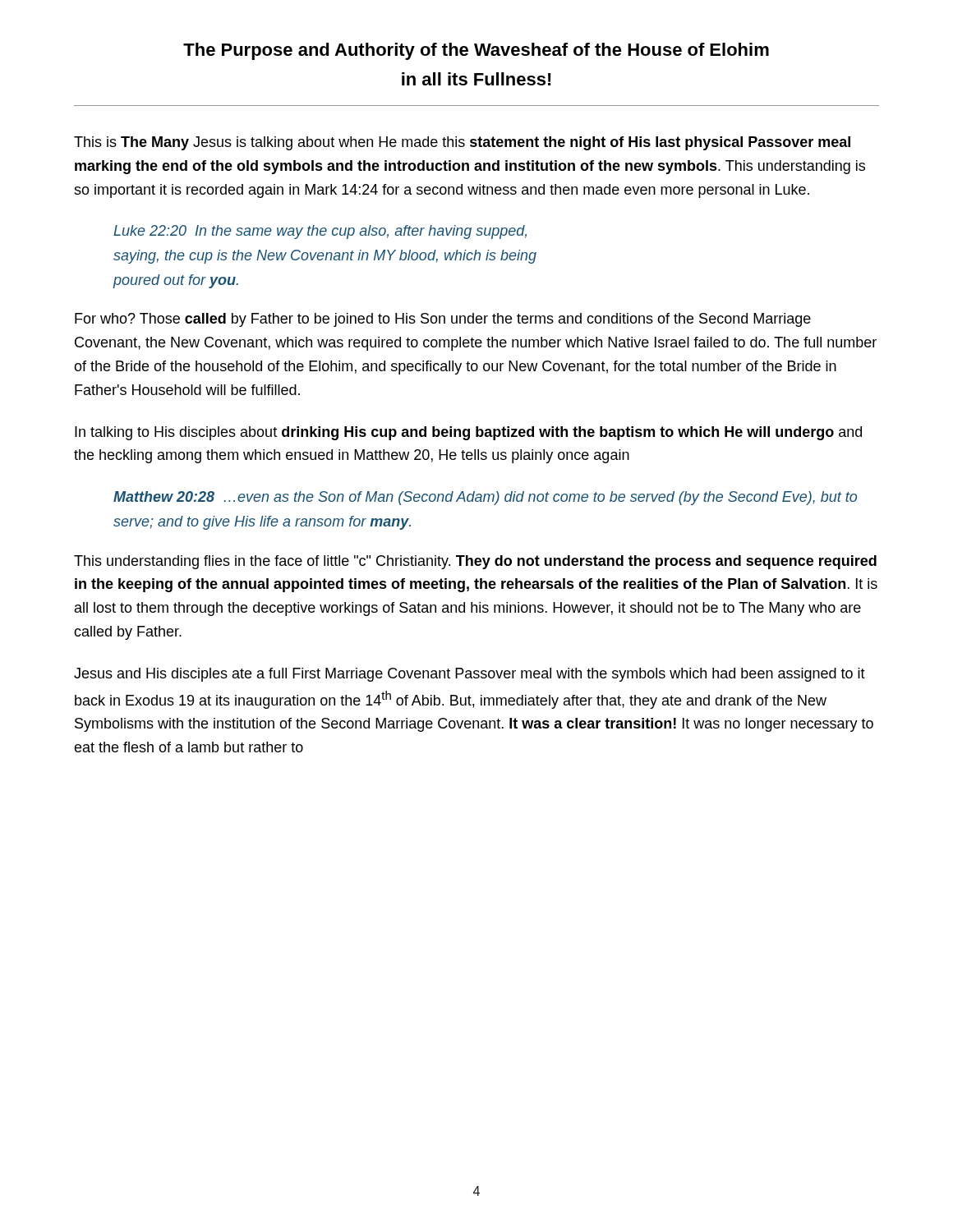This screenshot has height=1232, width=953.
Task: Locate the block starting "Luke 22:20 In the"
Action: (x=325, y=255)
